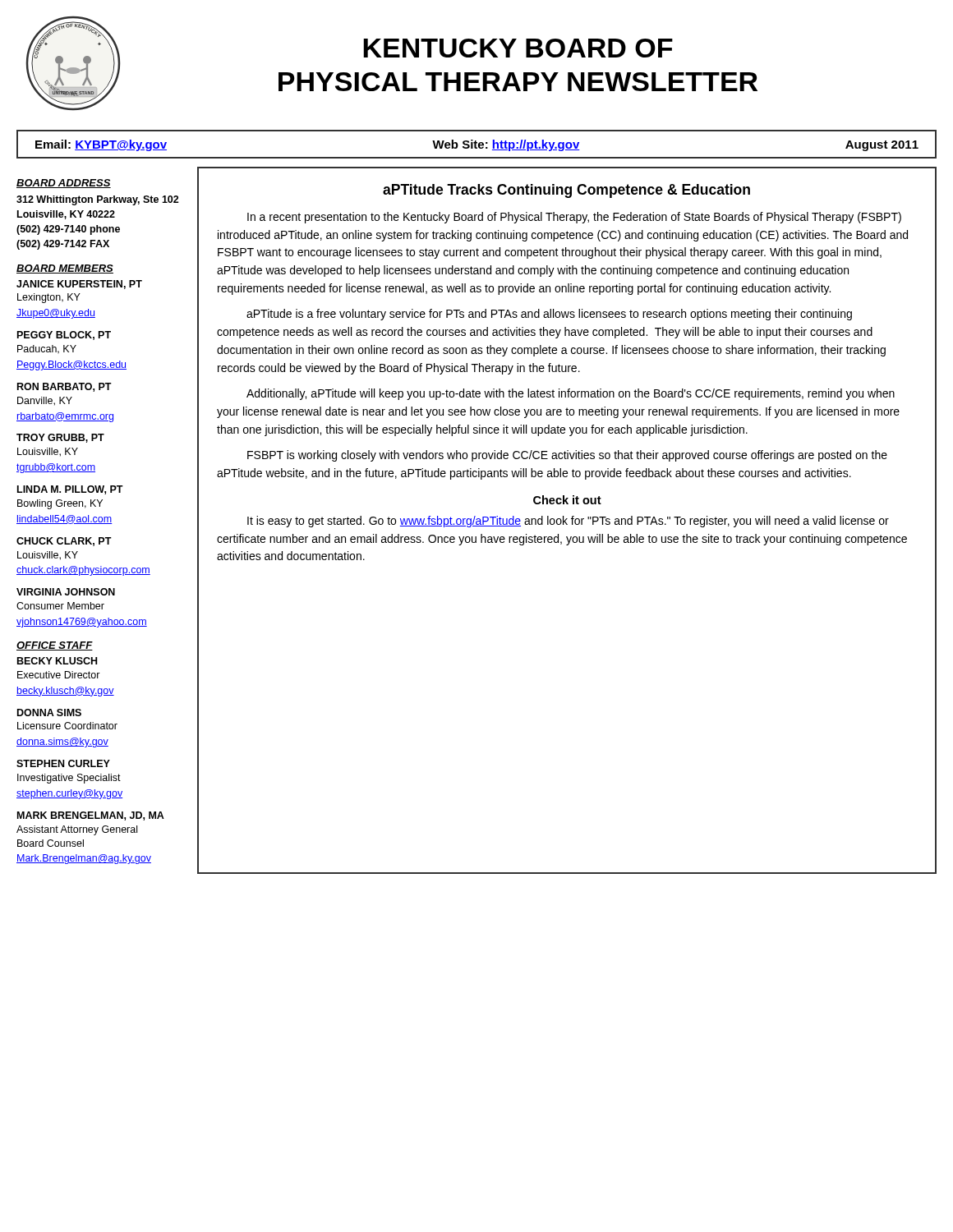Find the text block that reads "It is easy to get started. Go"
The height and width of the screenshot is (1232, 953).
567,539
